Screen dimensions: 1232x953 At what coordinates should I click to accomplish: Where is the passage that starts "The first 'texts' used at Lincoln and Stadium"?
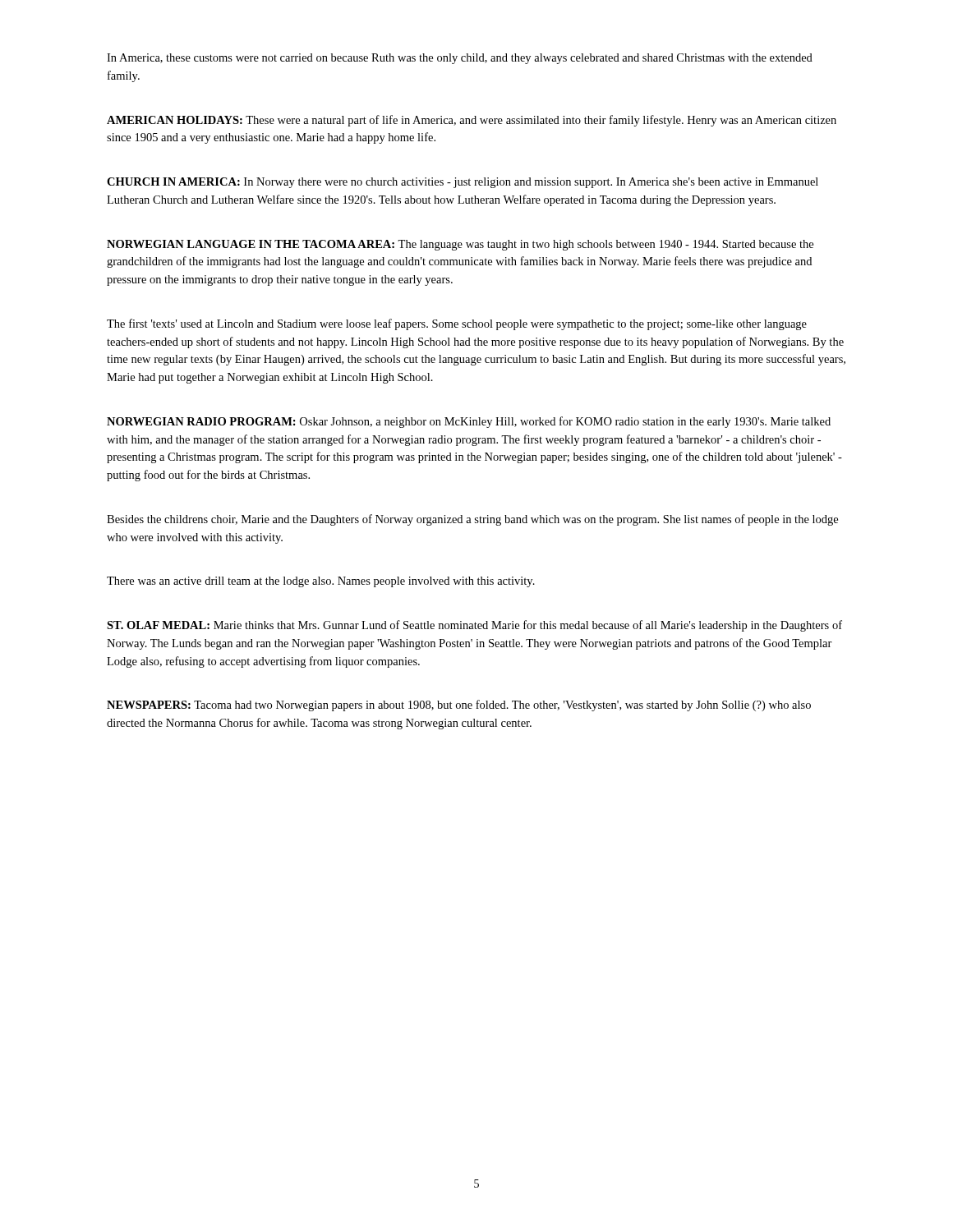(x=476, y=350)
